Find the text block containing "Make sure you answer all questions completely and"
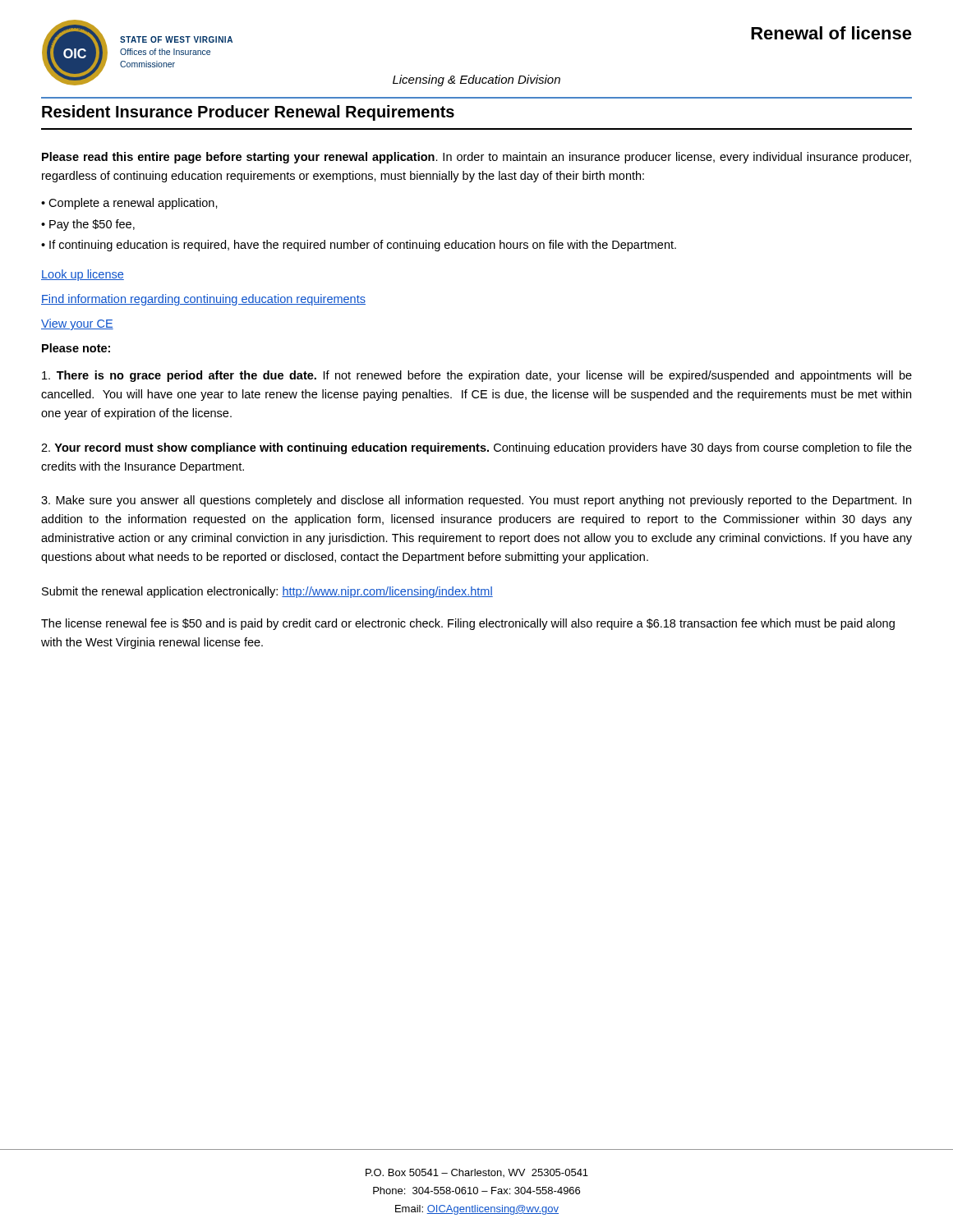Viewport: 953px width, 1232px height. pos(476,529)
